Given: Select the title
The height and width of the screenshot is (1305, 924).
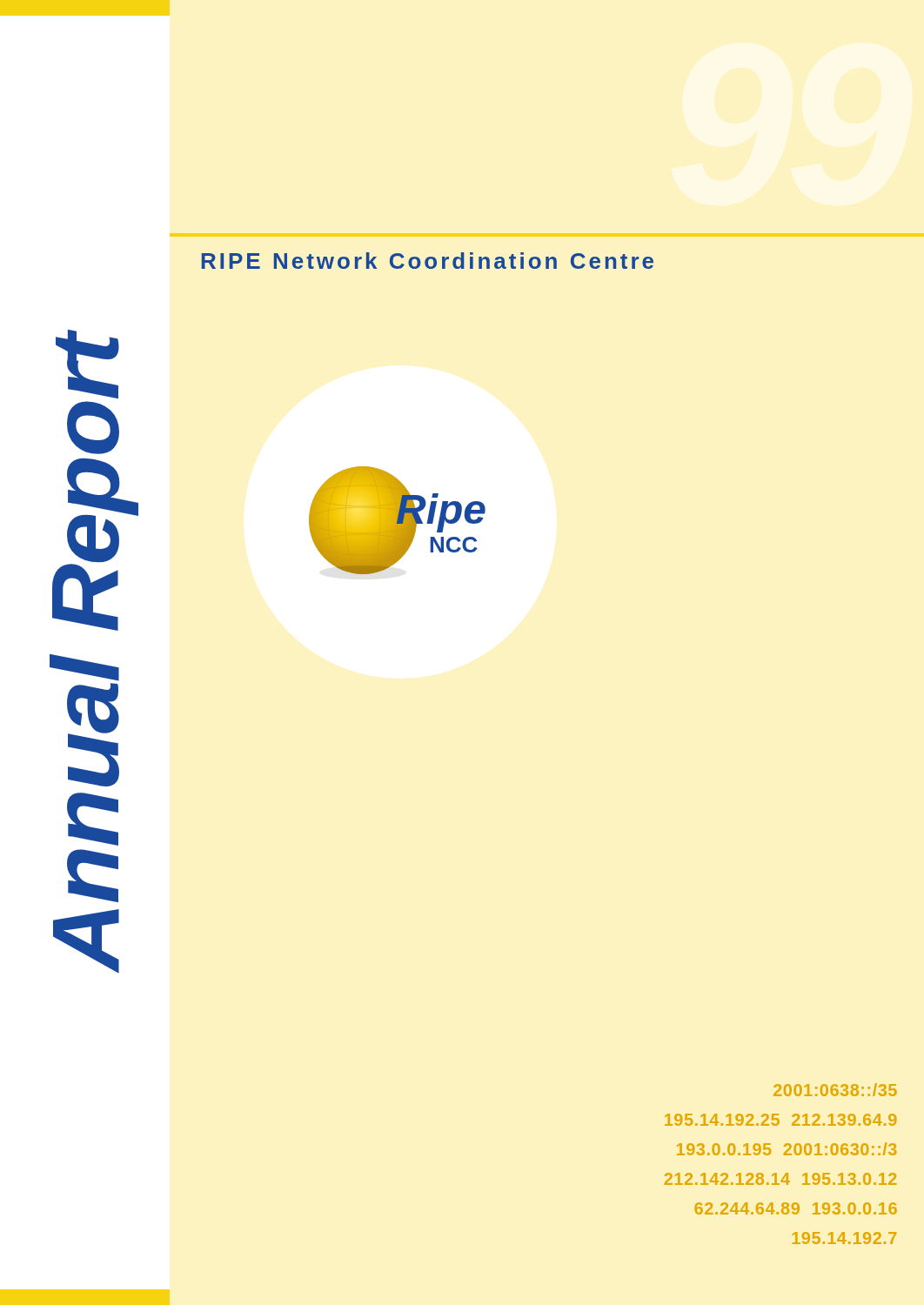Looking at the screenshot, I should coord(85,652).
